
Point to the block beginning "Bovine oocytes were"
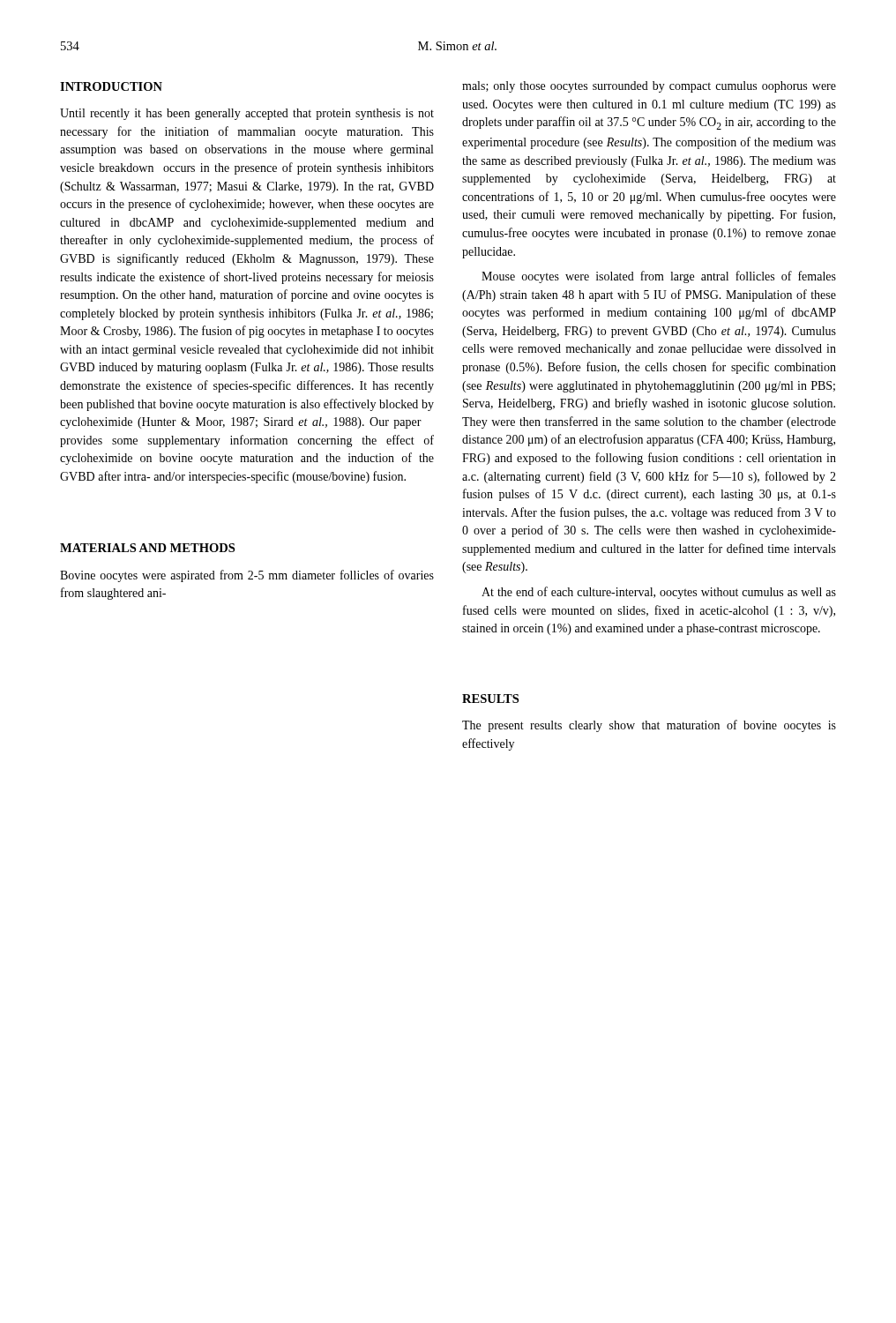(x=247, y=584)
